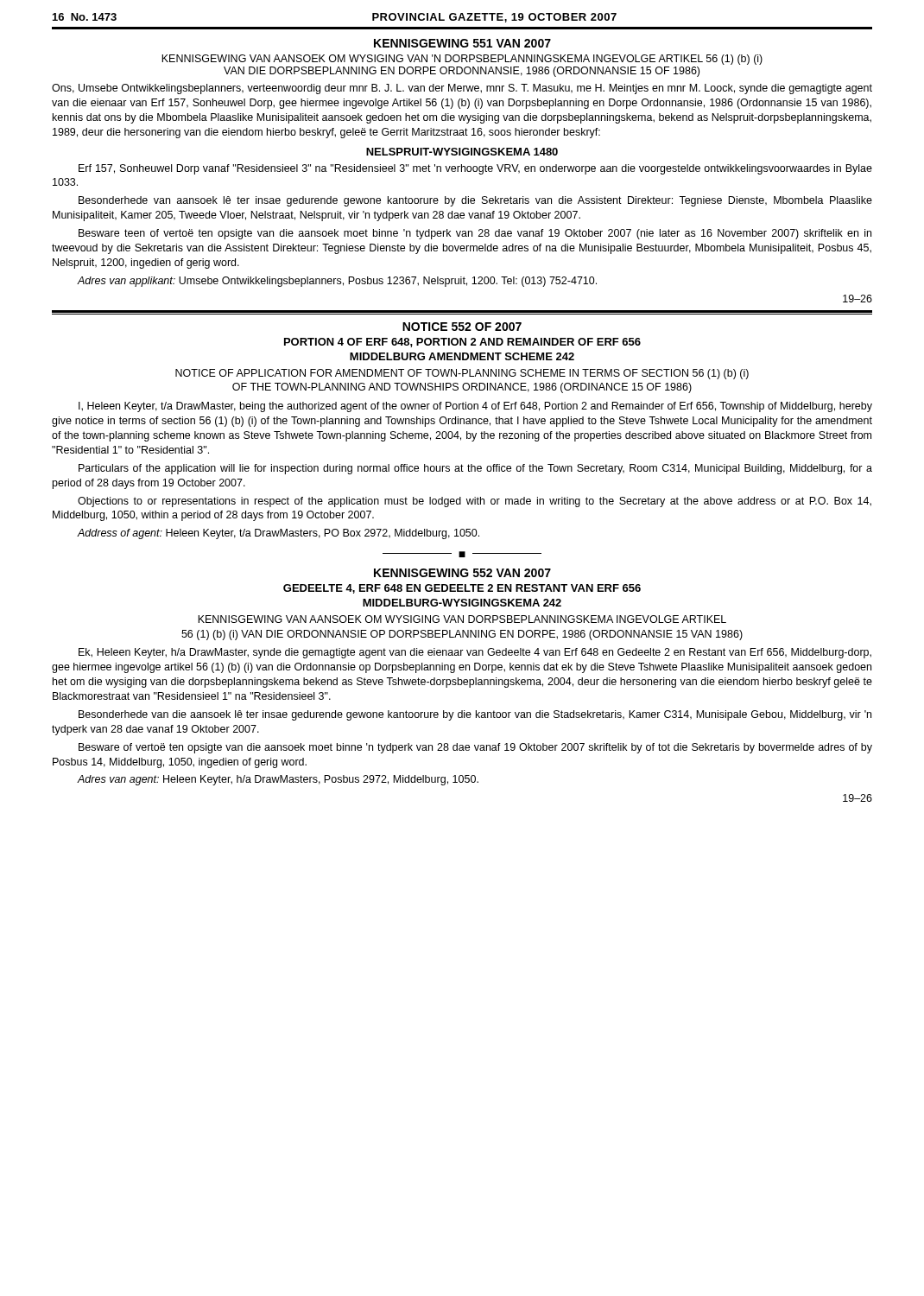Locate the section header that reads "MIDDELBURG-WYSIGINGSKEMA 242"
Image resolution: width=924 pixels, height=1296 pixels.
pyautogui.click(x=462, y=602)
